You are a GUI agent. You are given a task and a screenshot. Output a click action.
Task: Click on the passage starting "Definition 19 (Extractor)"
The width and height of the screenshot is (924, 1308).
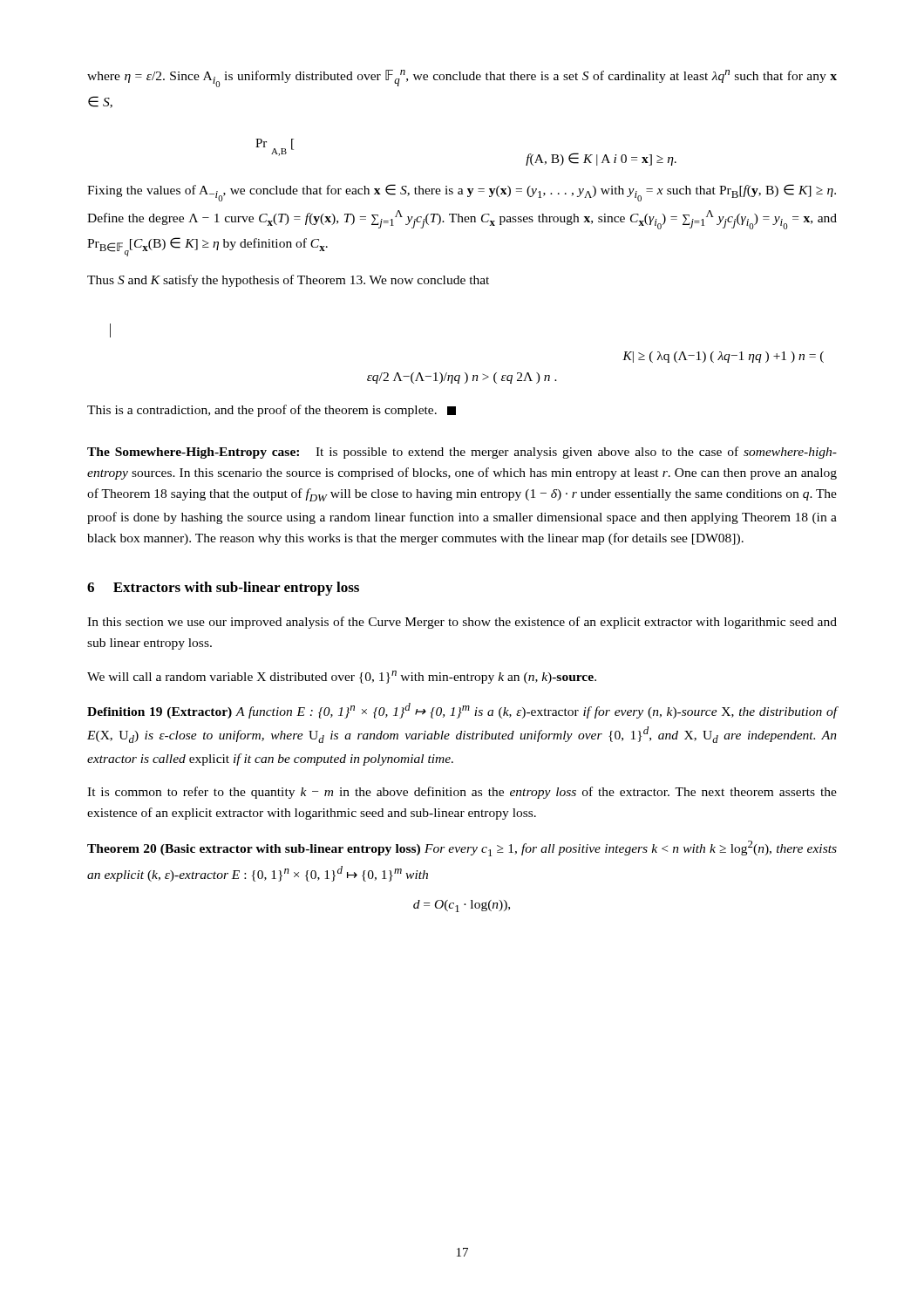pos(462,733)
